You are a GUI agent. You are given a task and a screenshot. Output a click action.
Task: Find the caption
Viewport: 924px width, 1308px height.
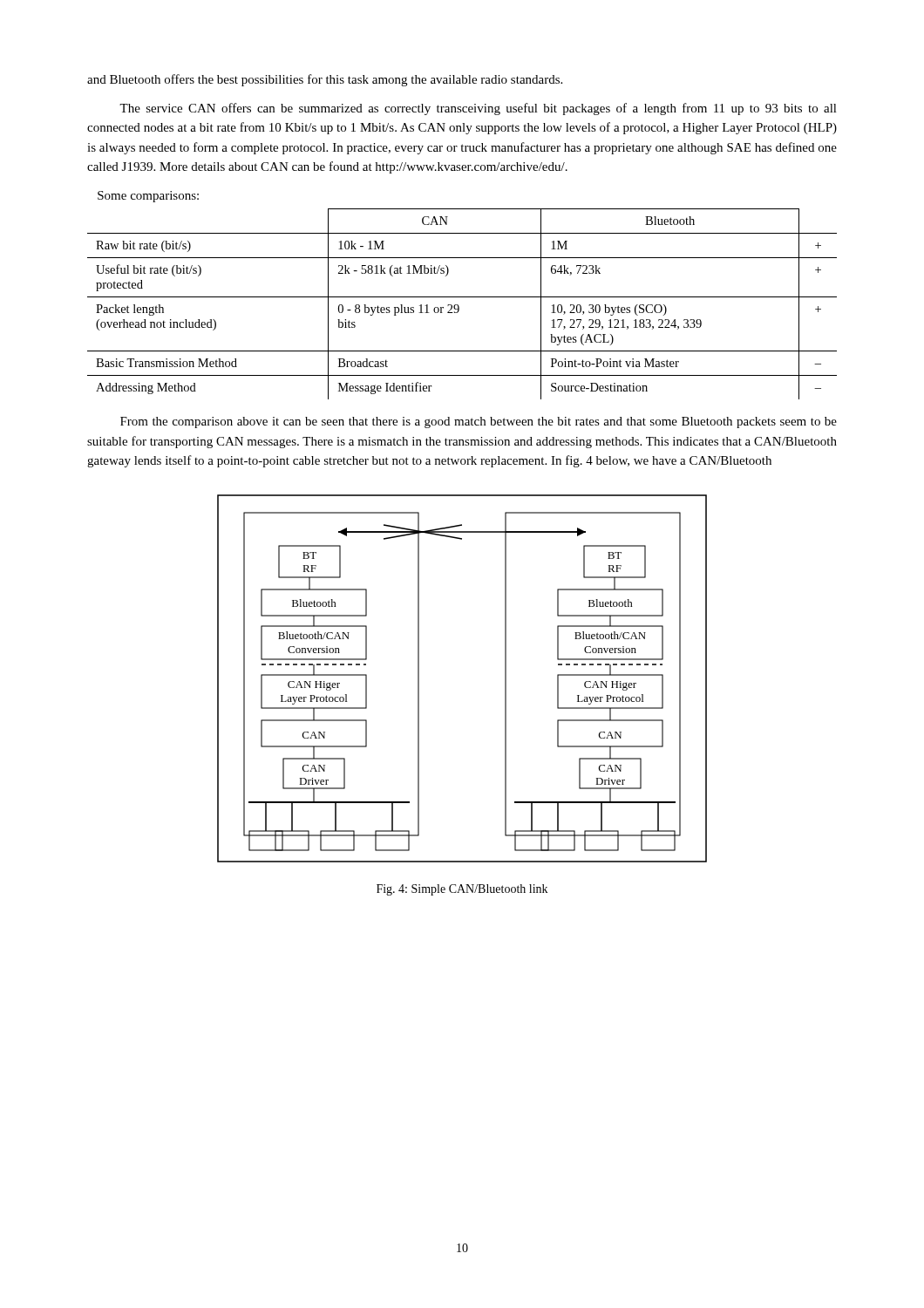tap(462, 889)
